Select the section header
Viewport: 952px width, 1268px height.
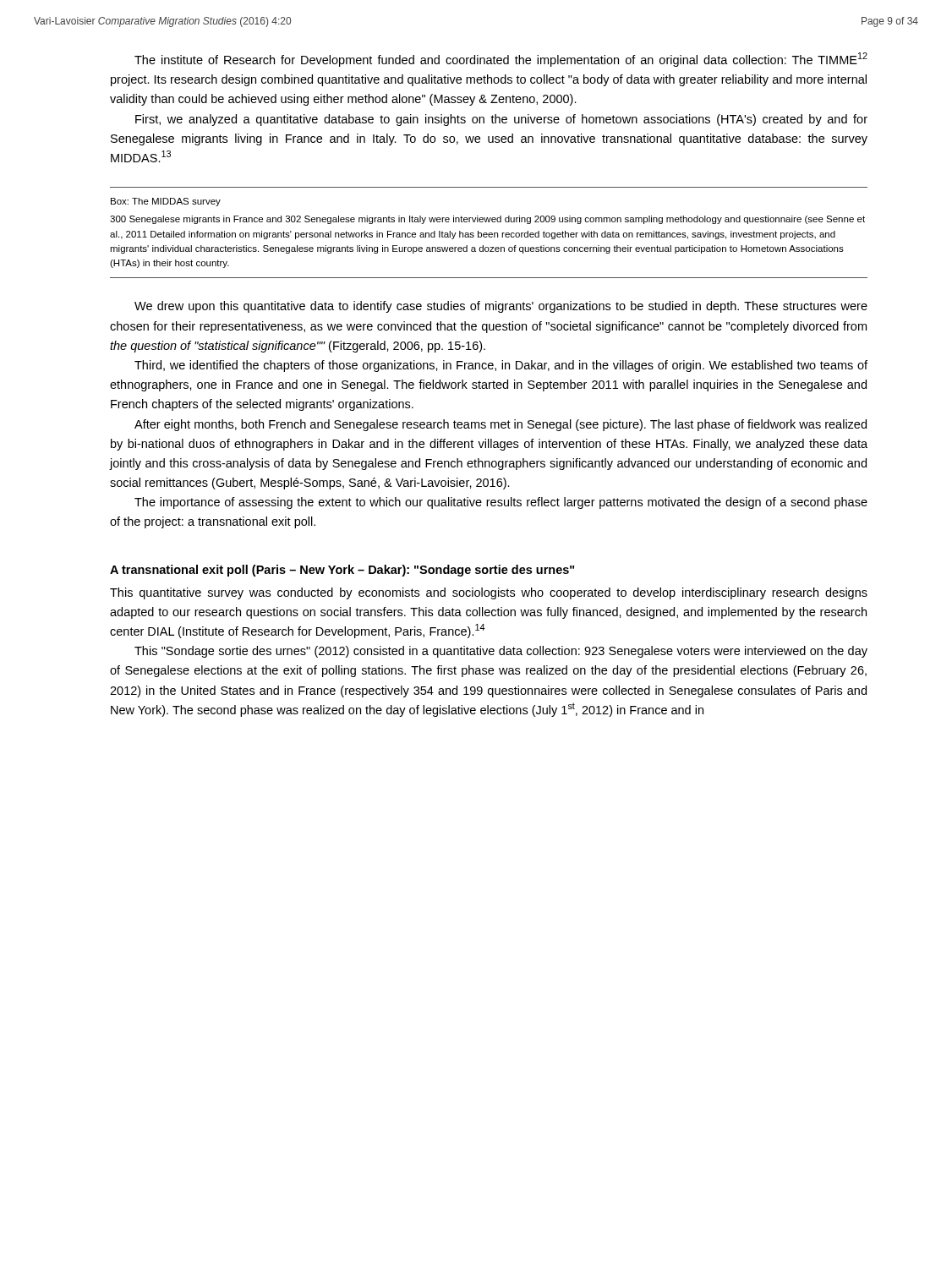tap(342, 569)
